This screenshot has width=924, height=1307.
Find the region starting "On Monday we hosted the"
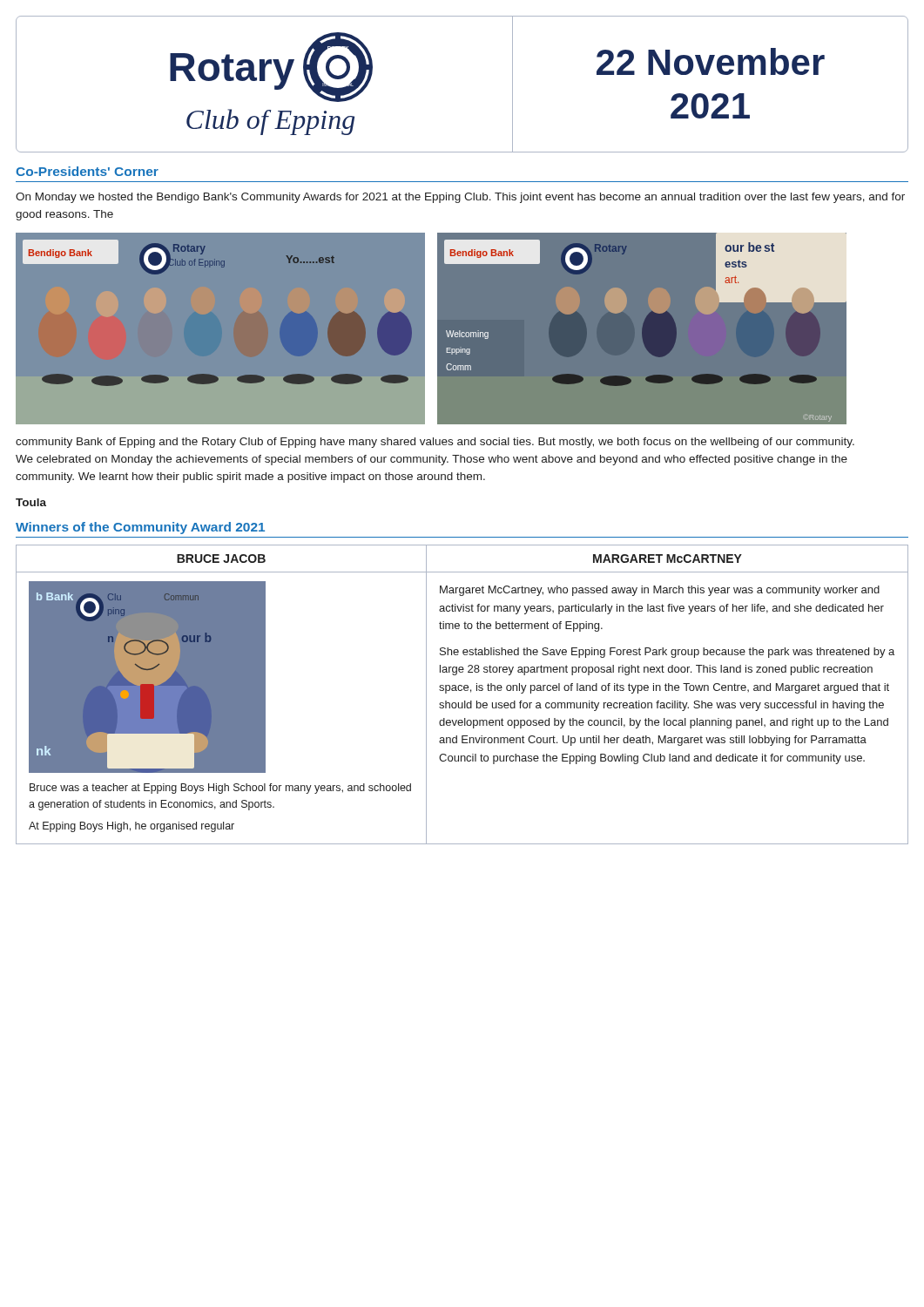coord(460,205)
